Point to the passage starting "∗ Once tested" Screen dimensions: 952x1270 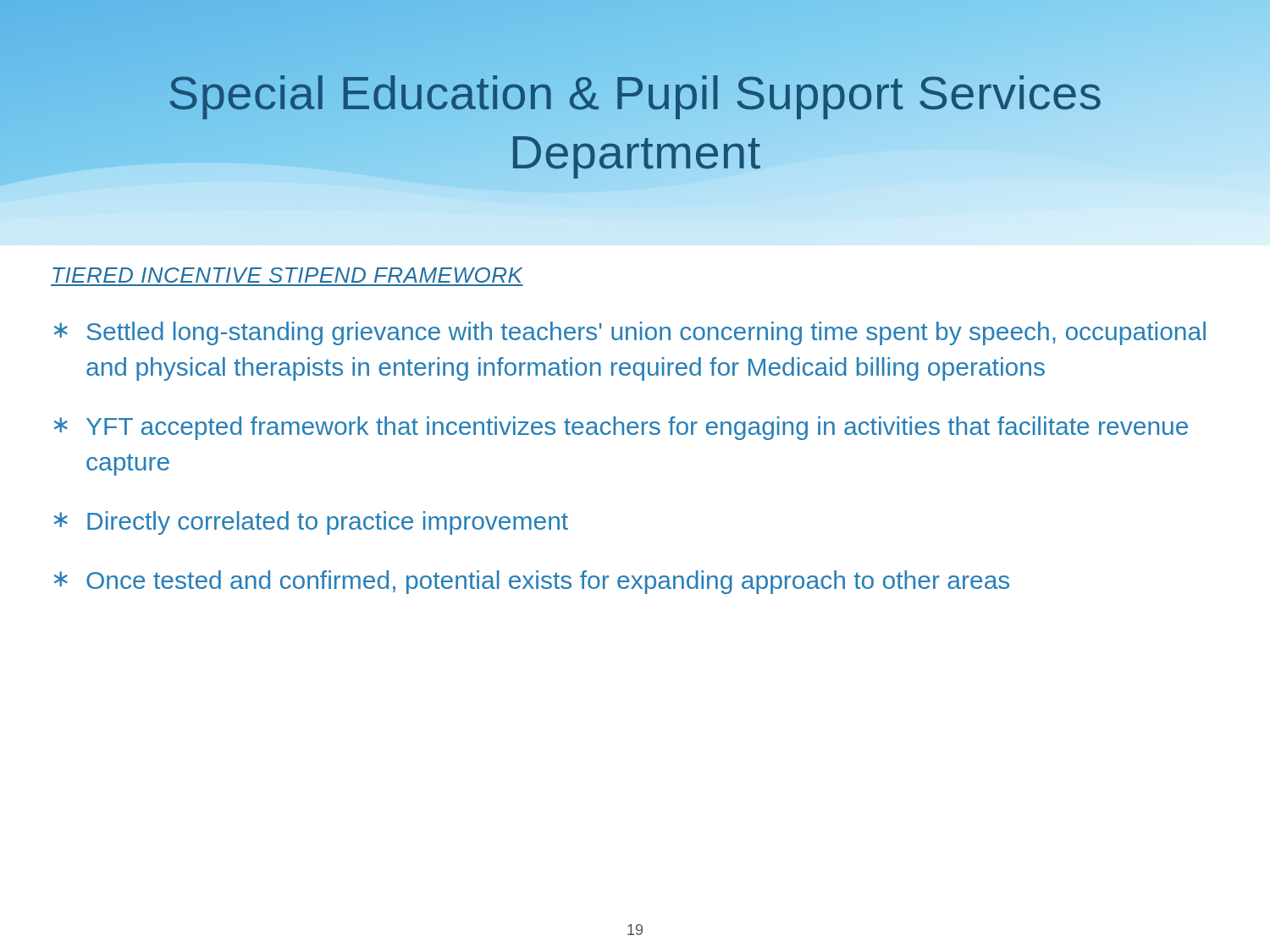click(531, 580)
